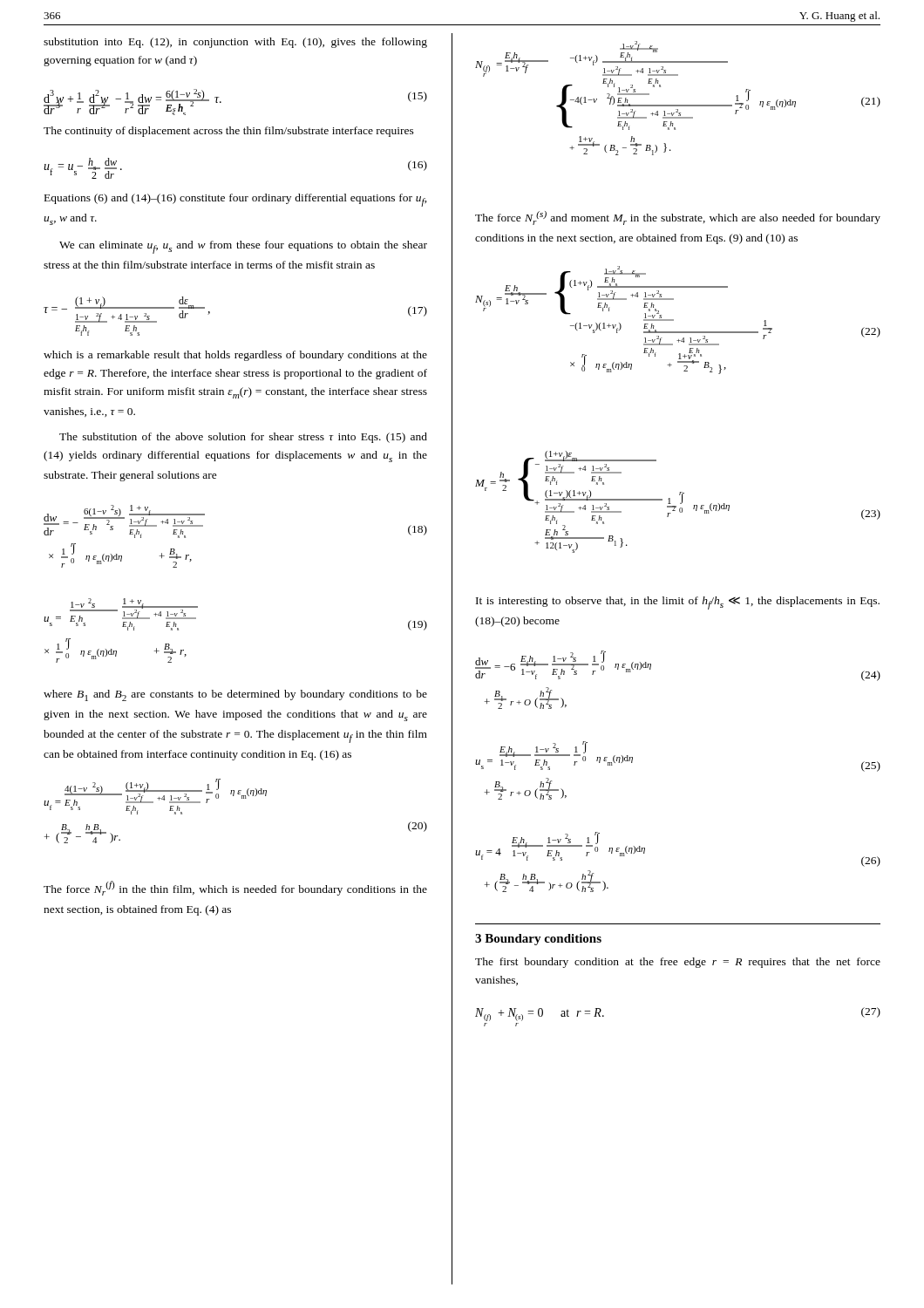Locate the formula that opens with "us = Efhf 1−vf 1−v 2"

pos(552,756)
